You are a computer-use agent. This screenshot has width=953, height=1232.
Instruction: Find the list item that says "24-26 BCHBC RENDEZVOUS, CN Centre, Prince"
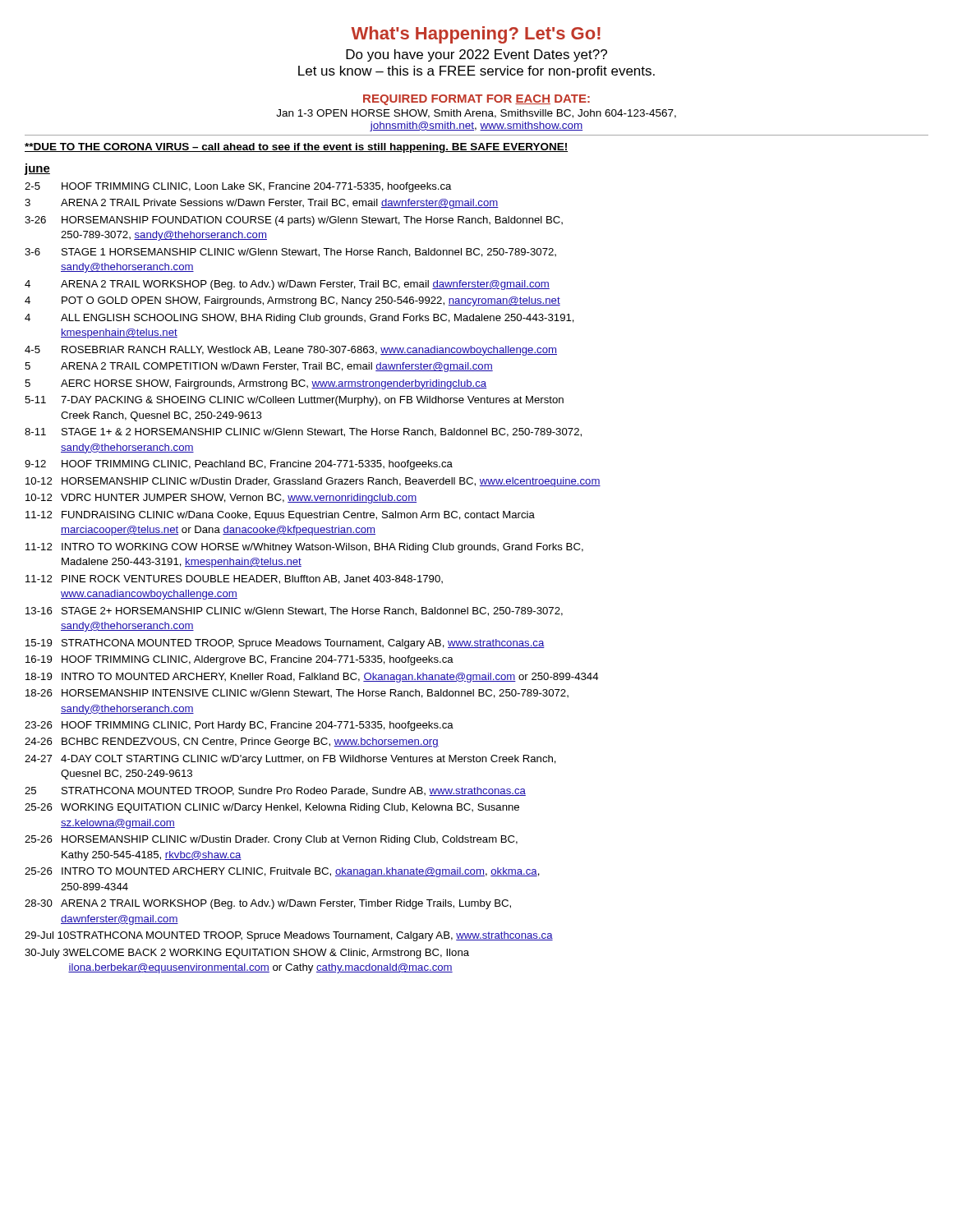tap(232, 742)
